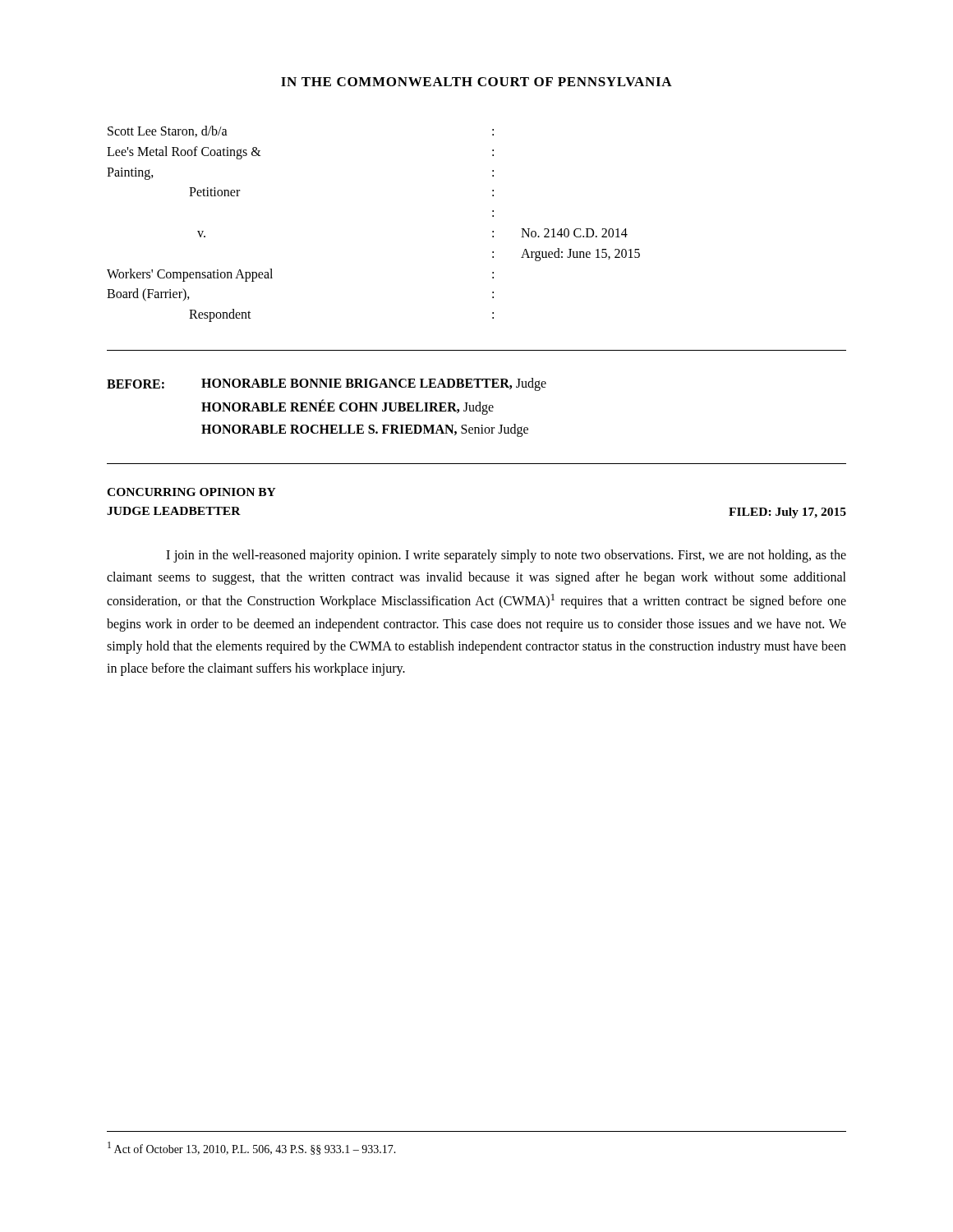Navigate to the region starting "BEFORE: HONORABLE BONNIE BRIGANCE LEADBETTER, Judge"
This screenshot has height=1232, width=953.
coord(476,407)
